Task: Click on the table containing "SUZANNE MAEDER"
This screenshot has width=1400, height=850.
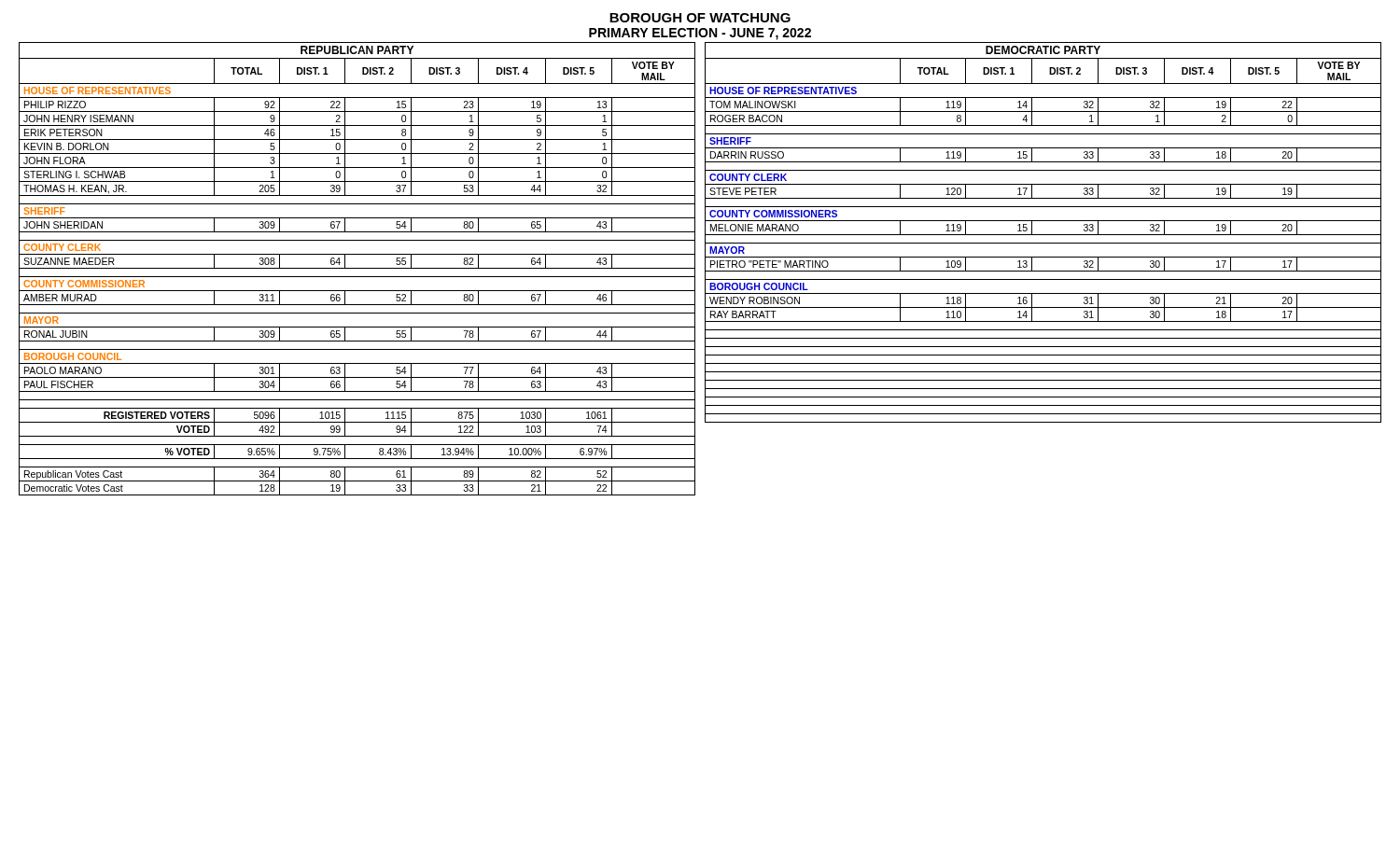Action: [x=359, y=269]
